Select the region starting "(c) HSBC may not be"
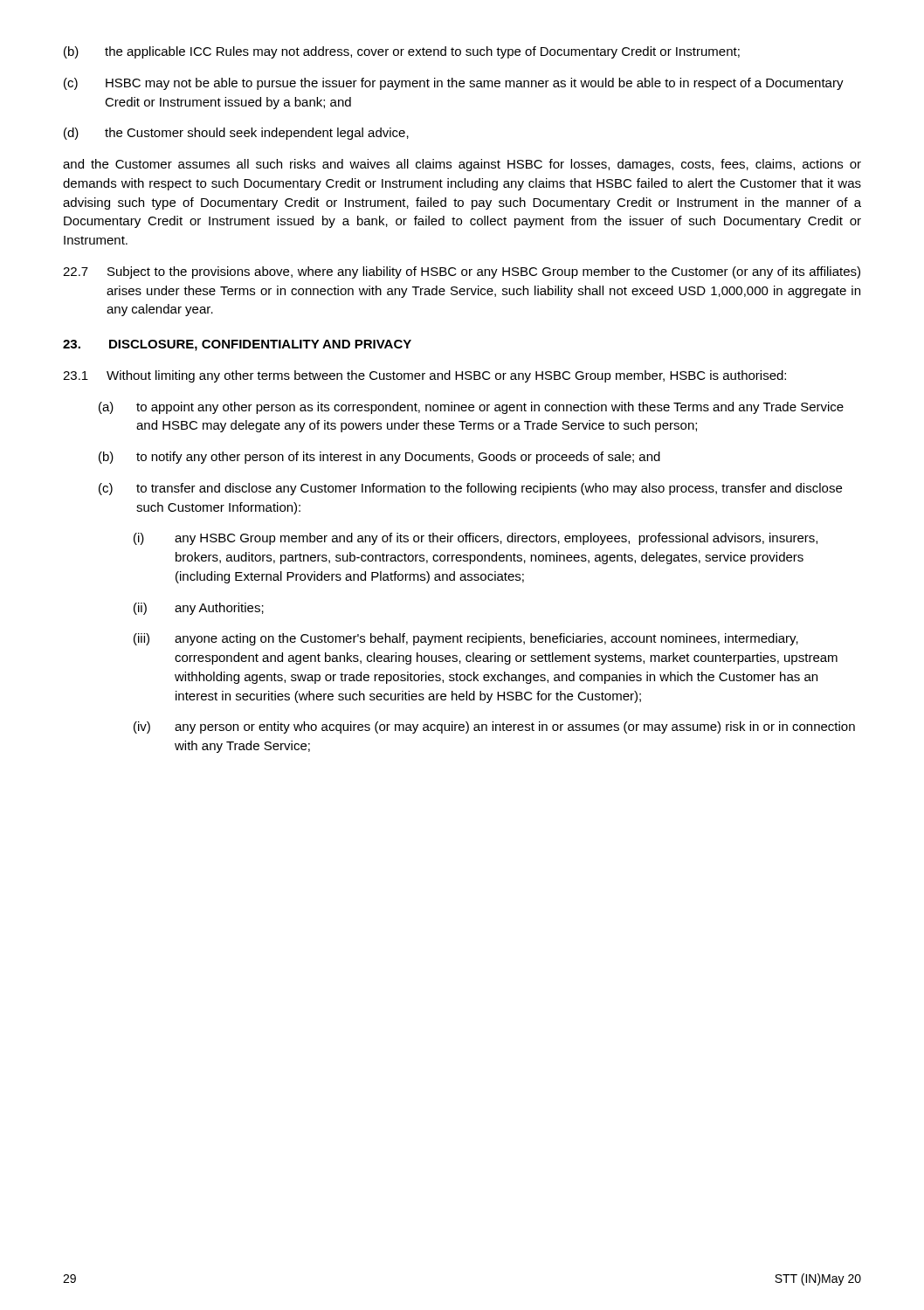924x1310 pixels. [x=462, y=92]
